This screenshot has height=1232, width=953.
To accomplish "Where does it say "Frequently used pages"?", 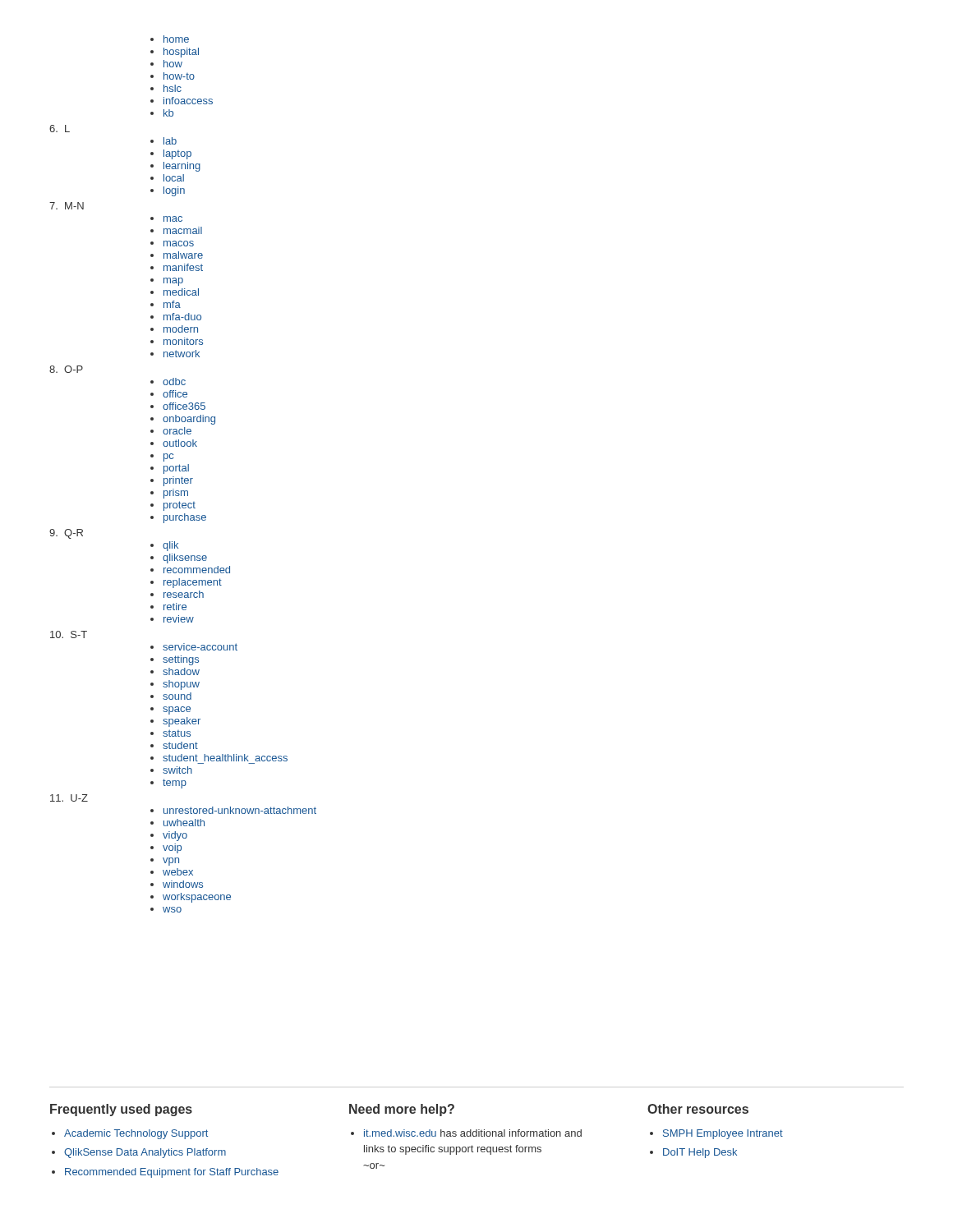I will pyautogui.click(x=177, y=1109).
